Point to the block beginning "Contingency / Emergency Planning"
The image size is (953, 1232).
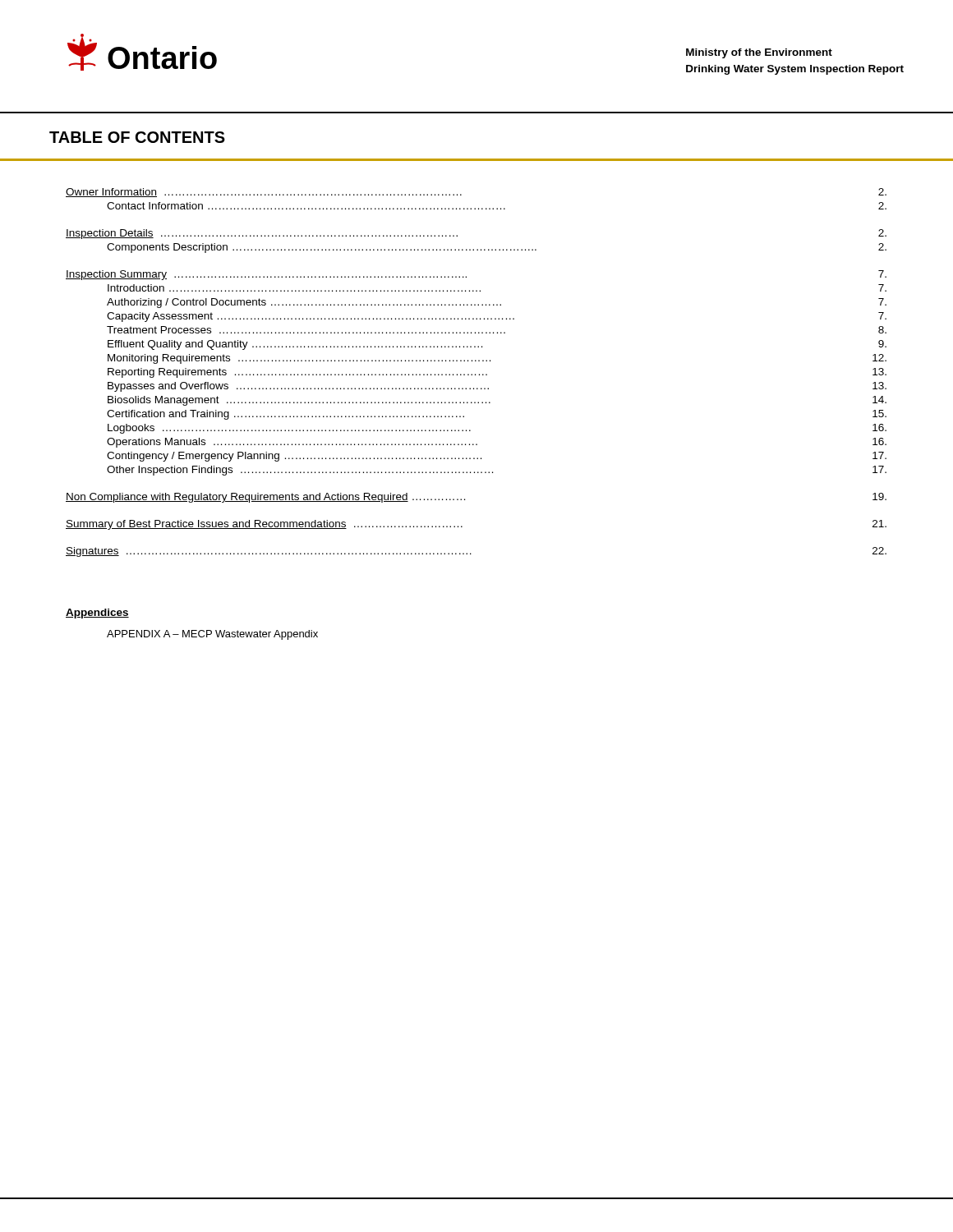click(189, 456)
